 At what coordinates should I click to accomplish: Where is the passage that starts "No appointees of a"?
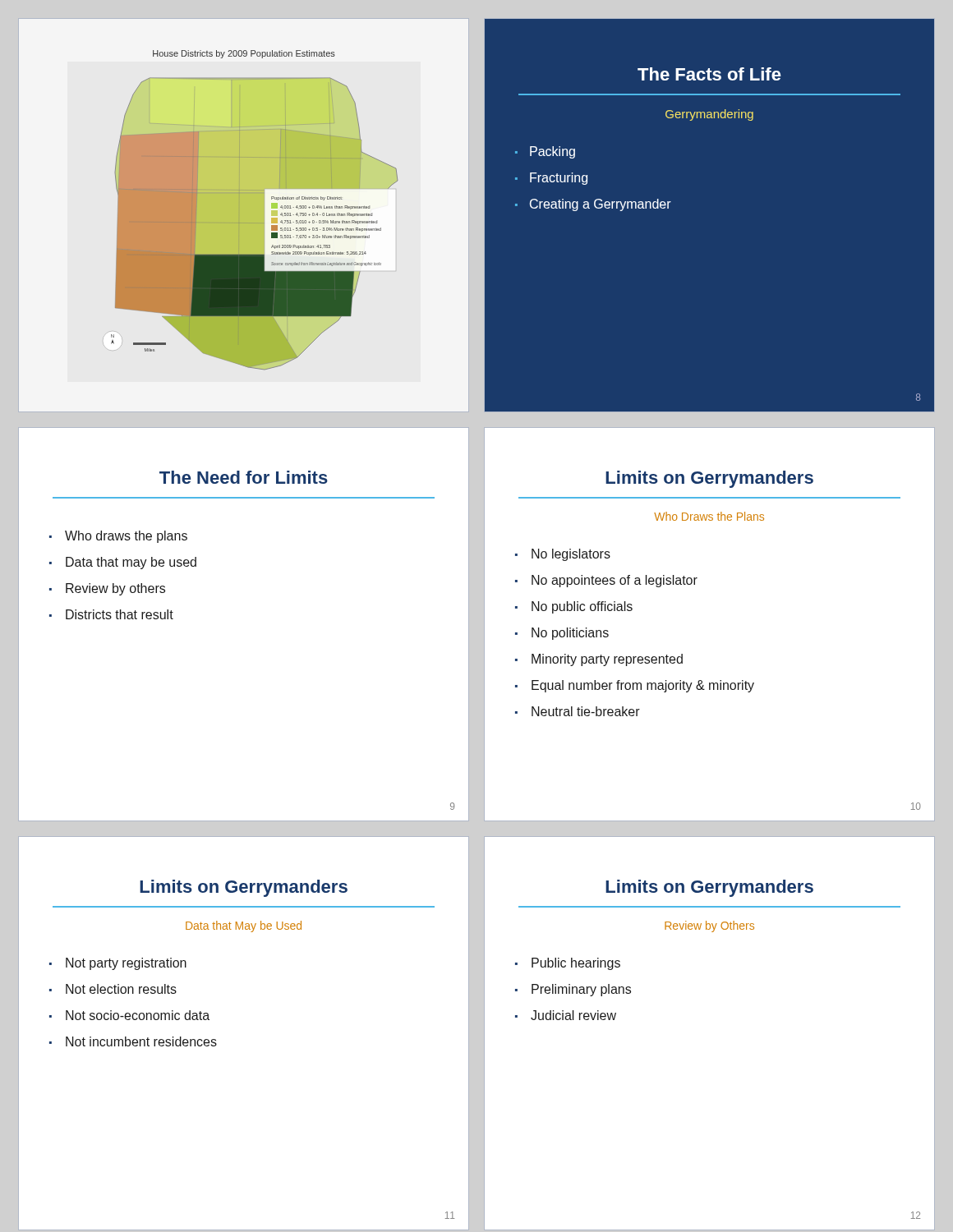[614, 580]
